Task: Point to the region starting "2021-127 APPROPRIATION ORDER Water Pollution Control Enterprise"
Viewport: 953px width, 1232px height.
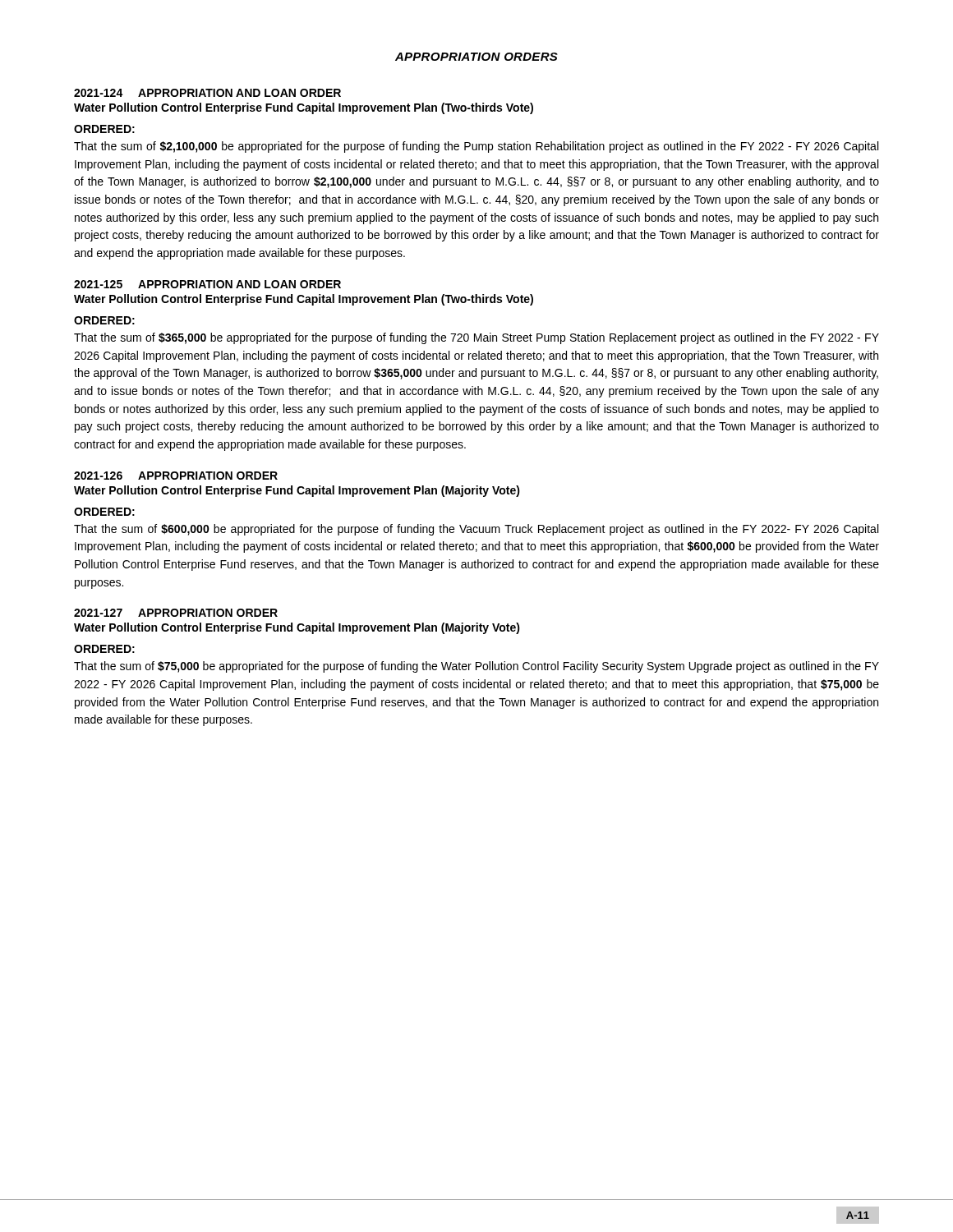Action: pyautogui.click(x=476, y=620)
